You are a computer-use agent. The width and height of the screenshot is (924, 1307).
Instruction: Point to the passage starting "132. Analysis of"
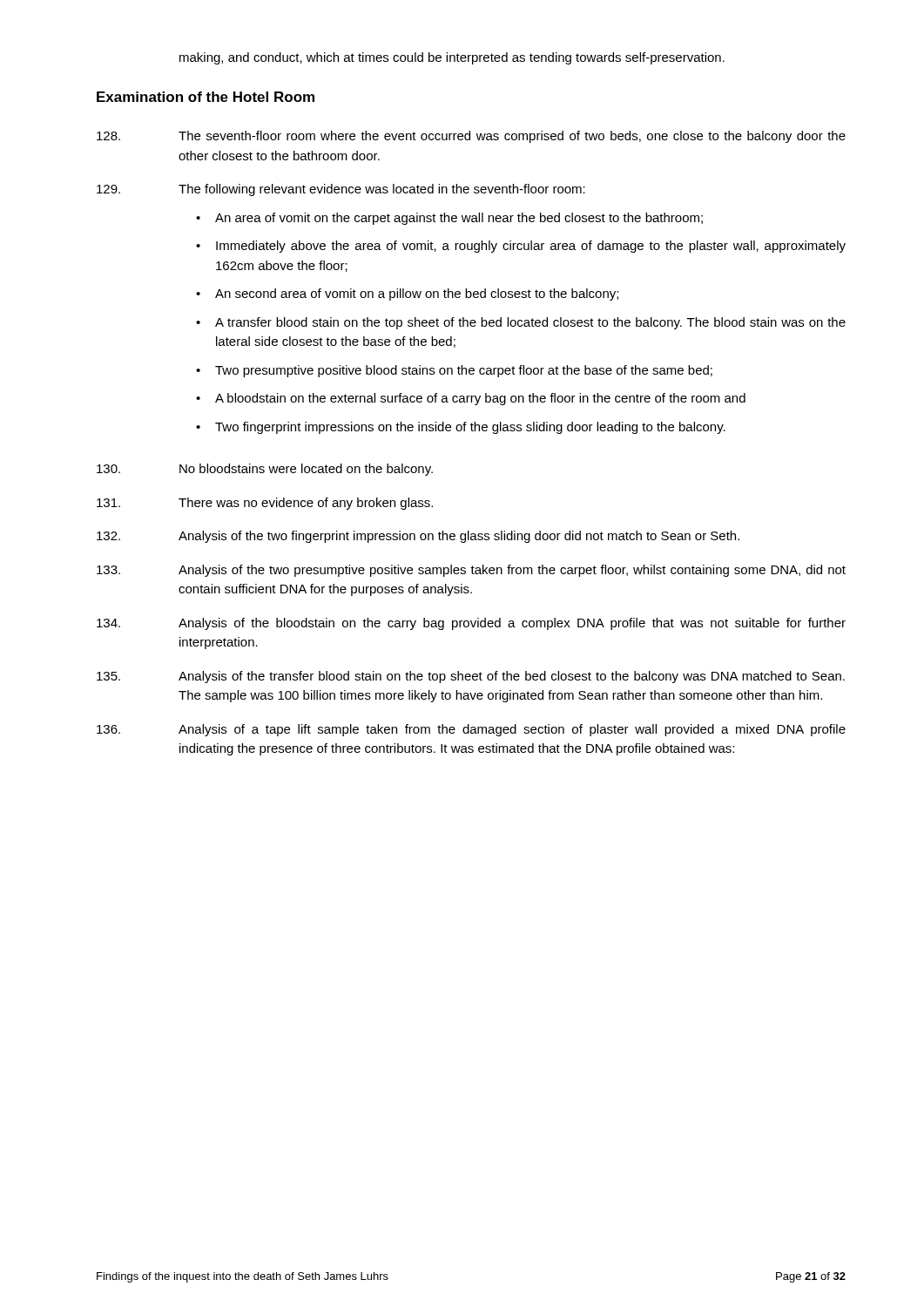471,536
